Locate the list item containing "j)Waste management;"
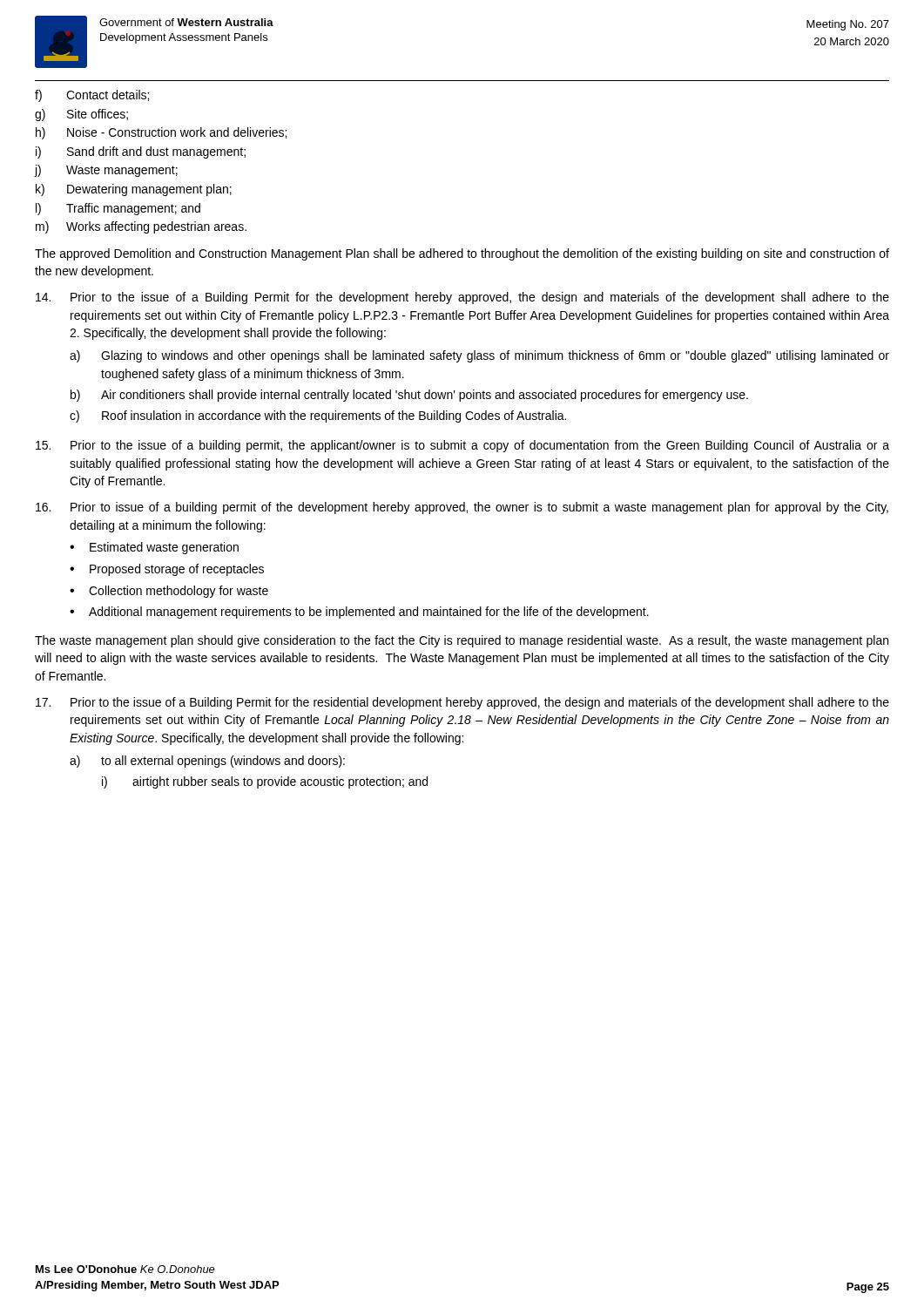The width and height of the screenshot is (924, 1307). [x=107, y=171]
